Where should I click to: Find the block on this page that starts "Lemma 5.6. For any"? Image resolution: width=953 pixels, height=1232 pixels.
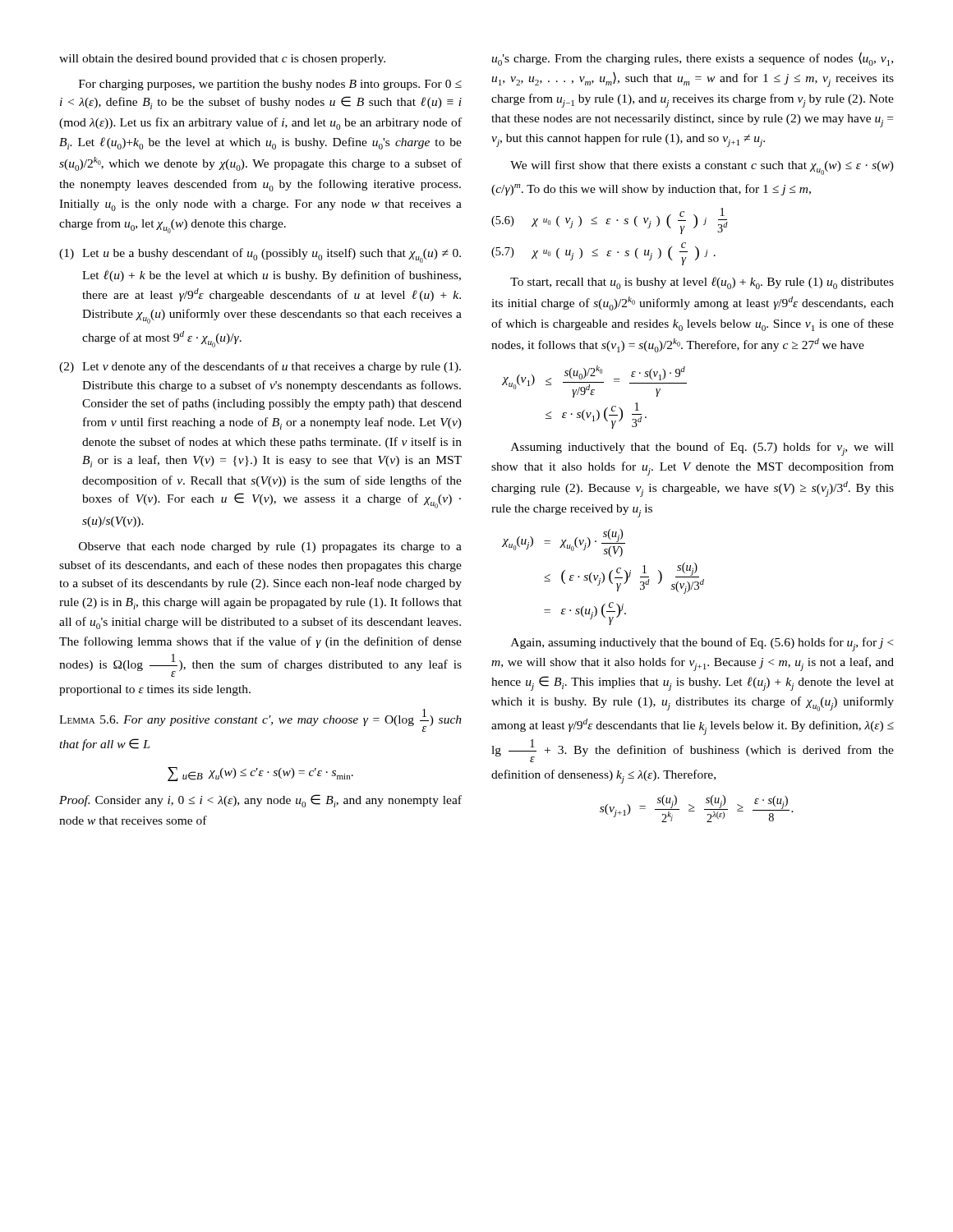tap(260, 730)
